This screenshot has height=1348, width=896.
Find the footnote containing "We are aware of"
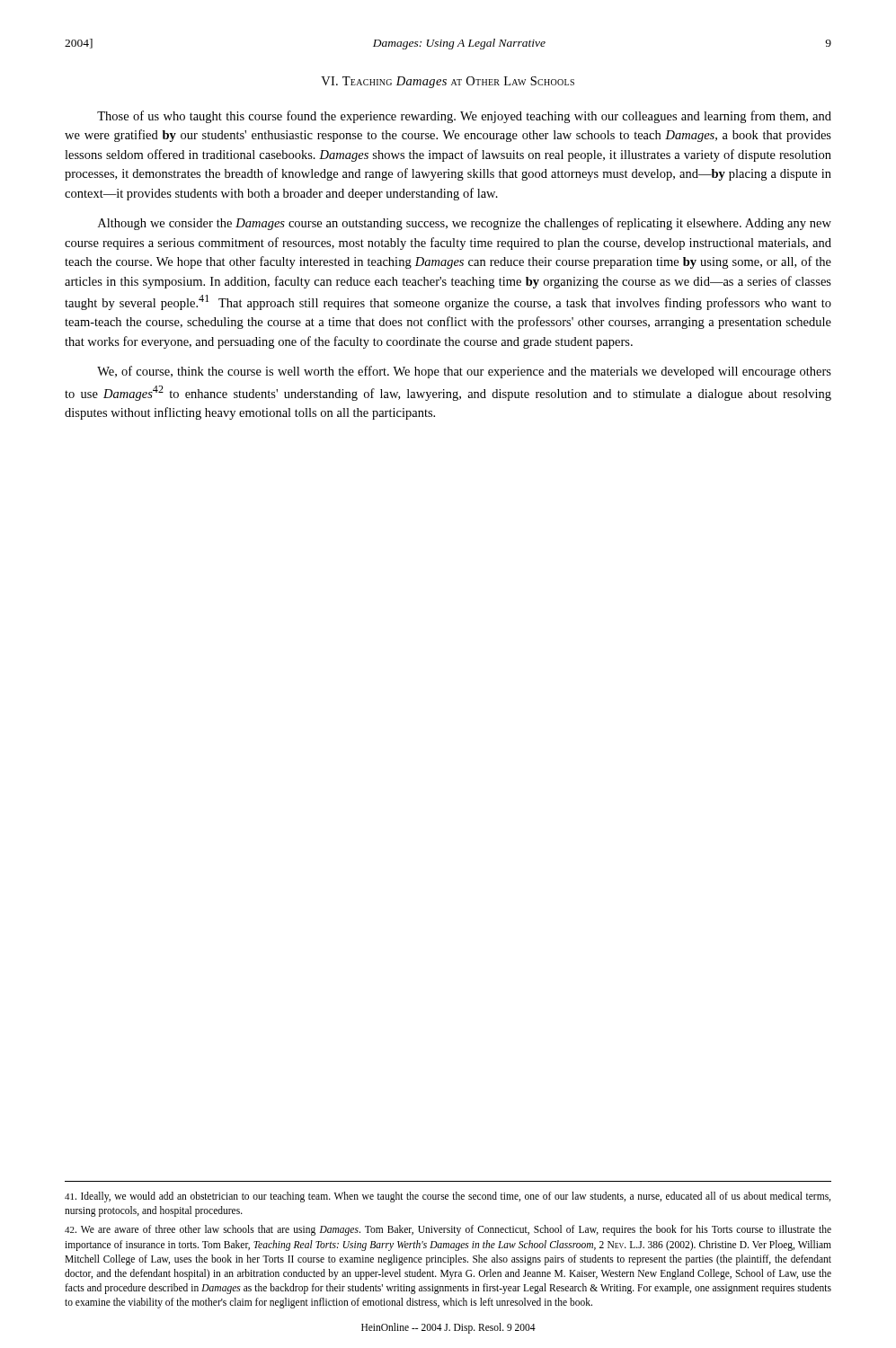click(448, 1266)
